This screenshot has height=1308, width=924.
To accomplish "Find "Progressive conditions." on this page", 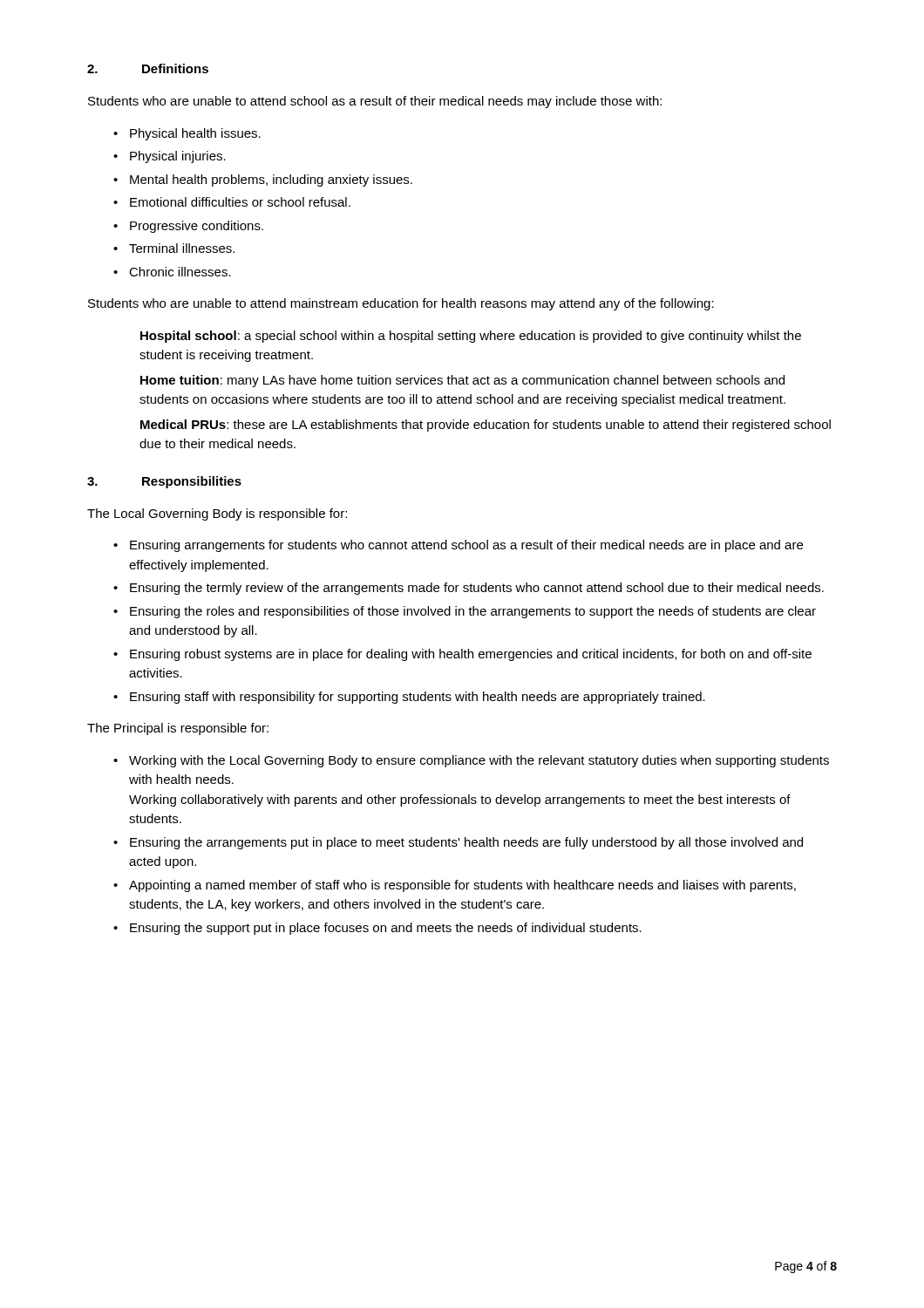I will coord(197,225).
